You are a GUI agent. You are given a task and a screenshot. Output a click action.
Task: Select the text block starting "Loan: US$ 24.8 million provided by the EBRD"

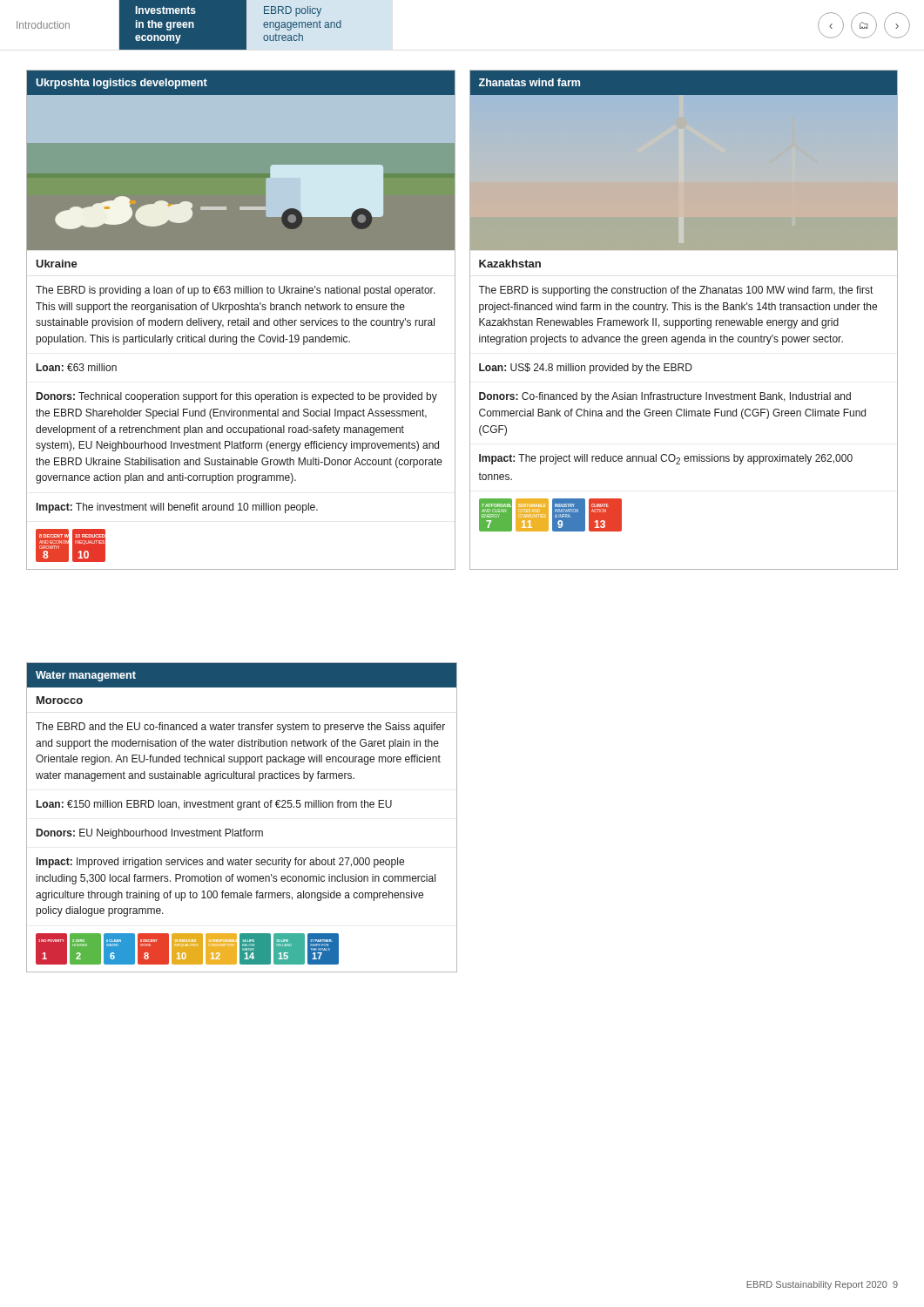[x=585, y=368]
